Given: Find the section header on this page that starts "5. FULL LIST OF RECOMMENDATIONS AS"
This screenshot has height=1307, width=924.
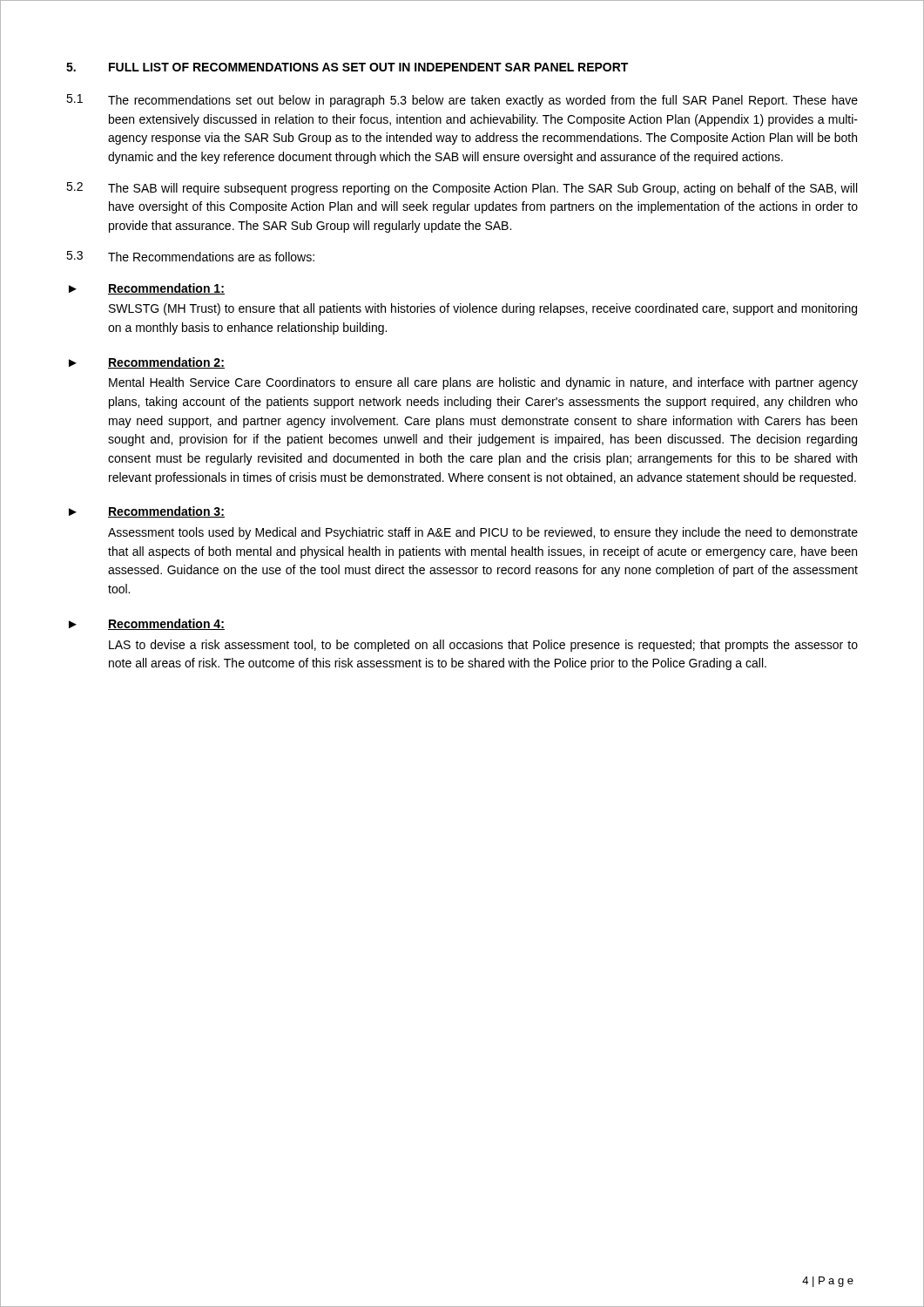Looking at the screenshot, I should [347, 67].
